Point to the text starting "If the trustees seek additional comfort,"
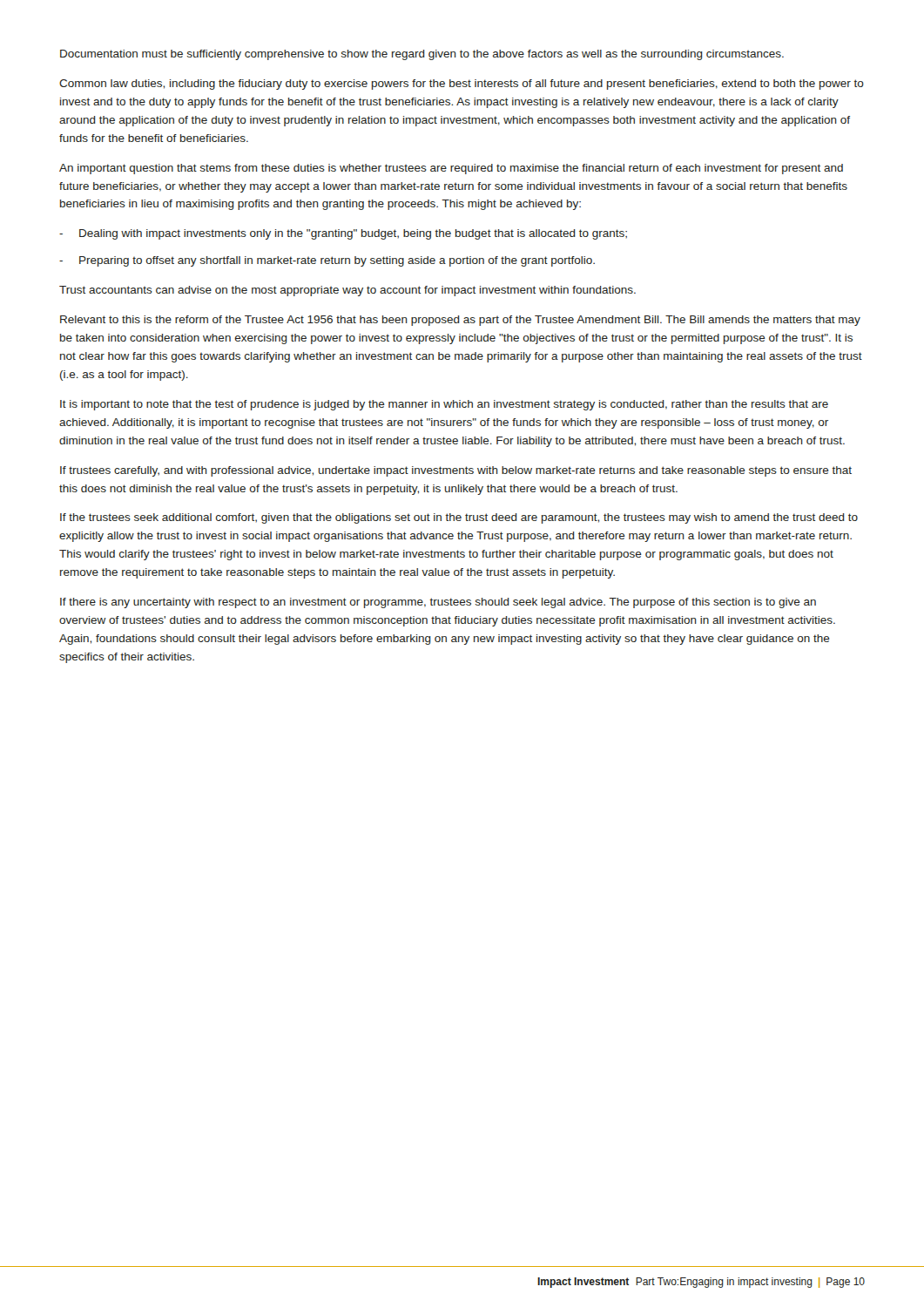924x1307 pixels. point(462,546)
